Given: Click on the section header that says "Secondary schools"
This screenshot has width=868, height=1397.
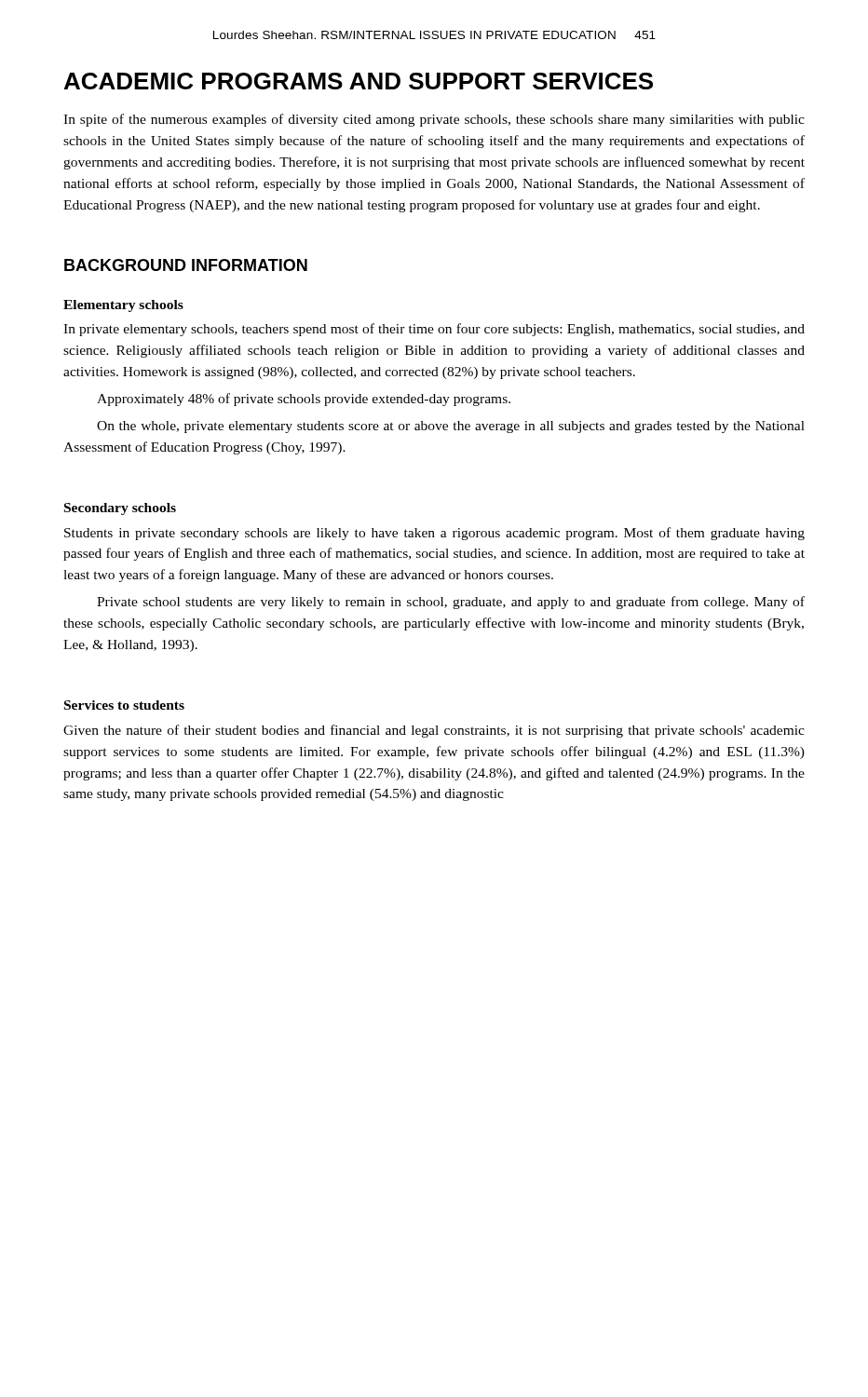Looking at the screenshot, I should (120, 507).
